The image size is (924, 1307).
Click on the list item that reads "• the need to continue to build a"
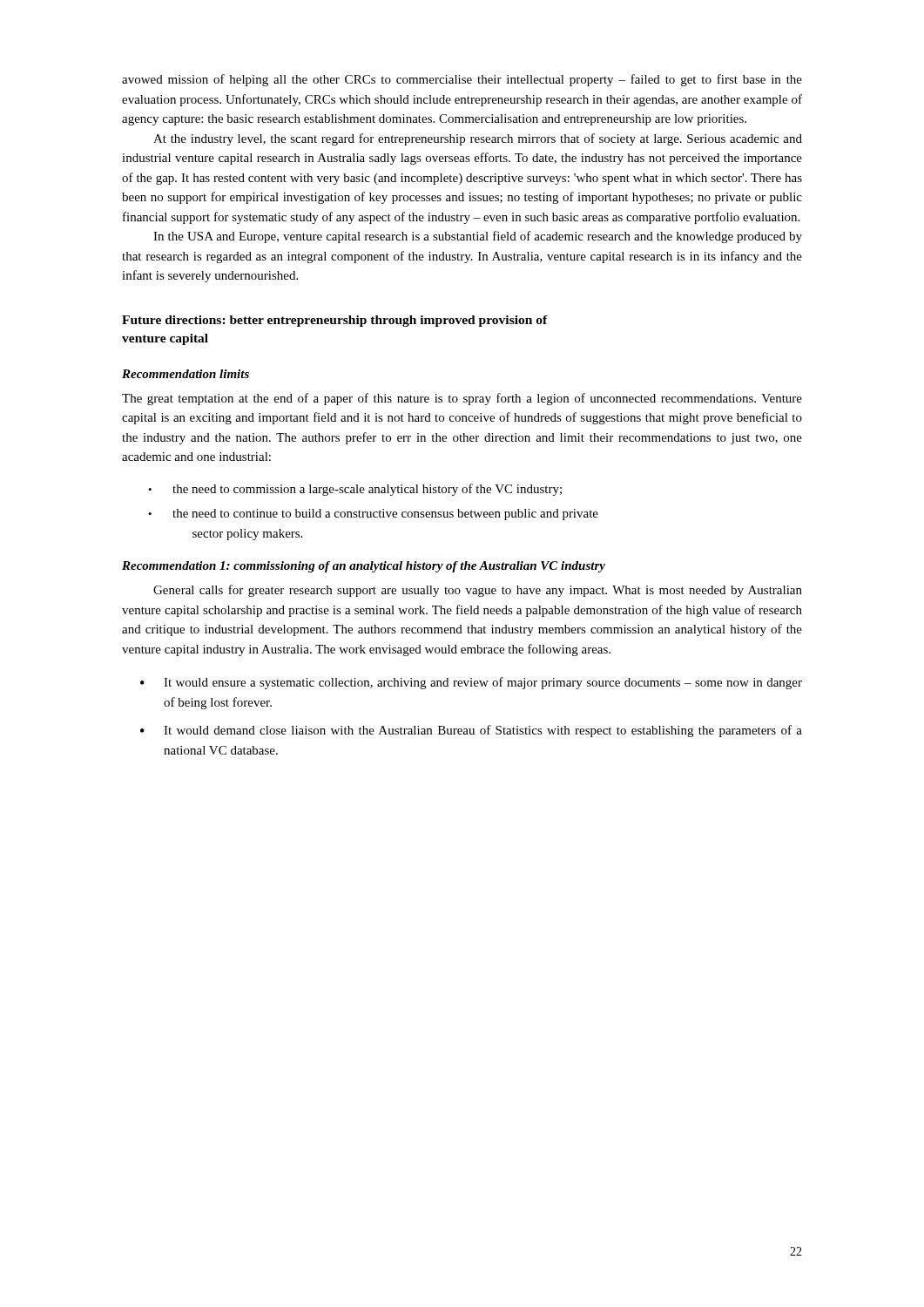coord(475,524)
